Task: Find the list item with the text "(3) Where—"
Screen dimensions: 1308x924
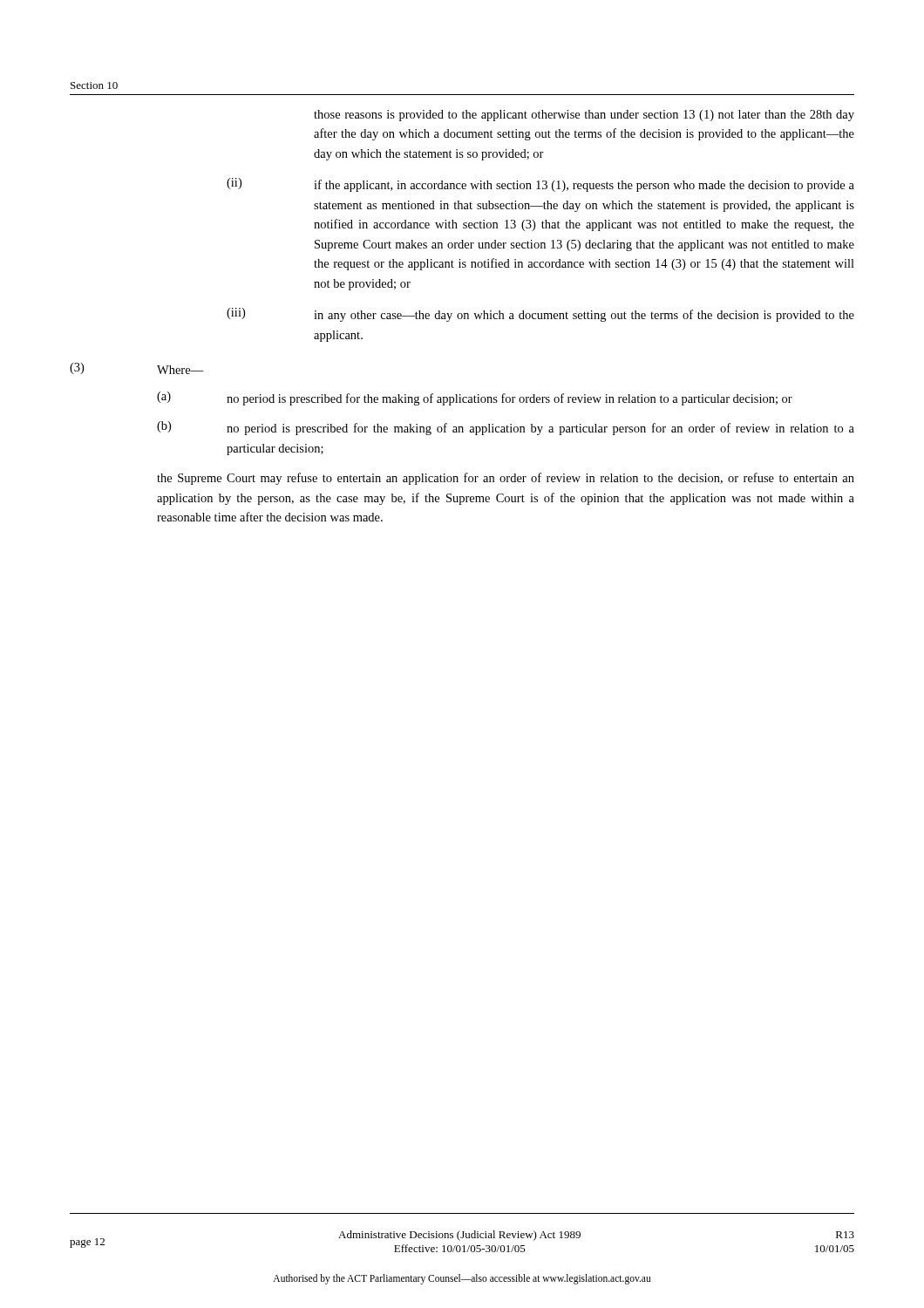Action: pyautogui.click(x=78, y=368)
